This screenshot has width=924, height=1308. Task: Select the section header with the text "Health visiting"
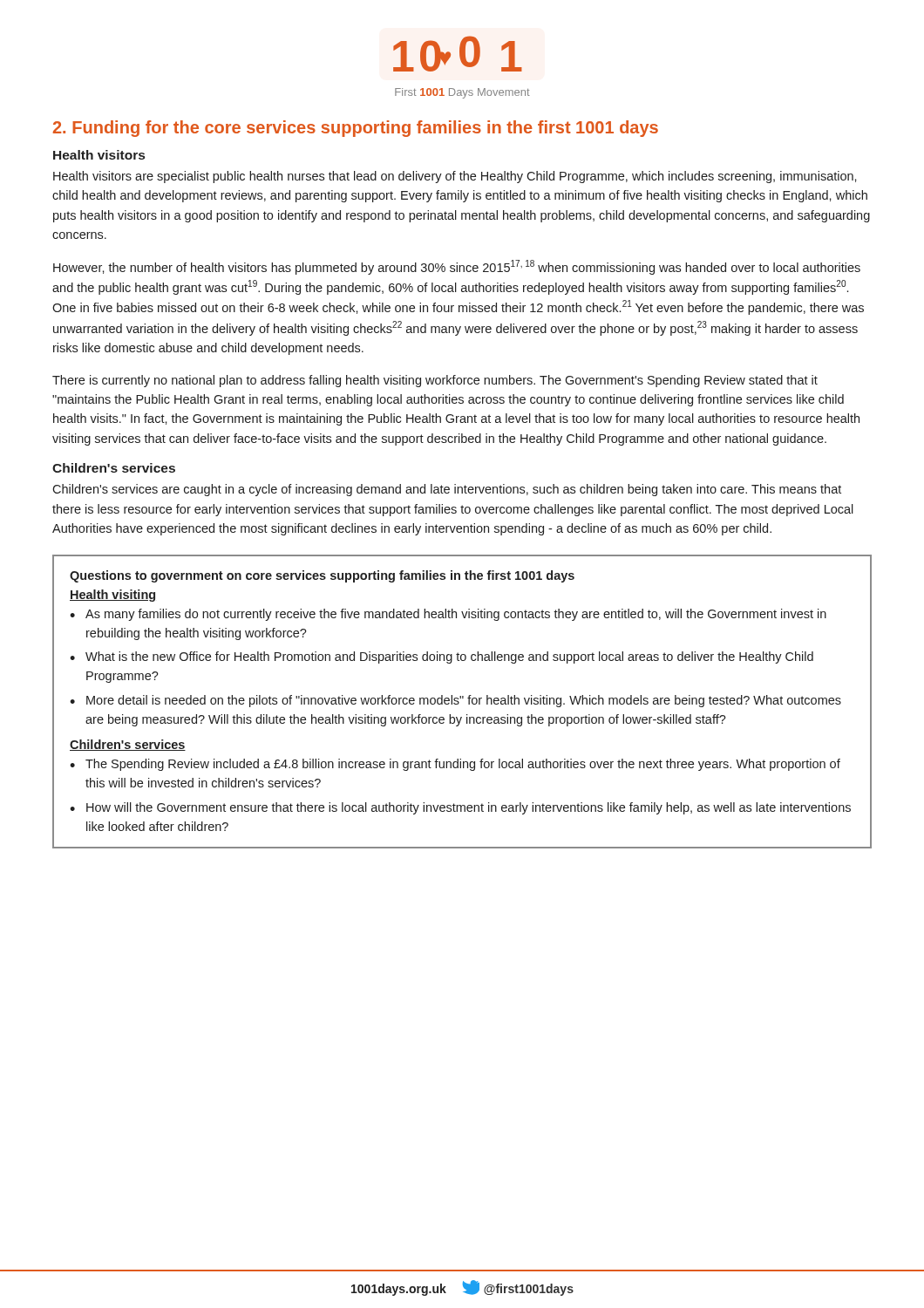[x=113, y=595]
